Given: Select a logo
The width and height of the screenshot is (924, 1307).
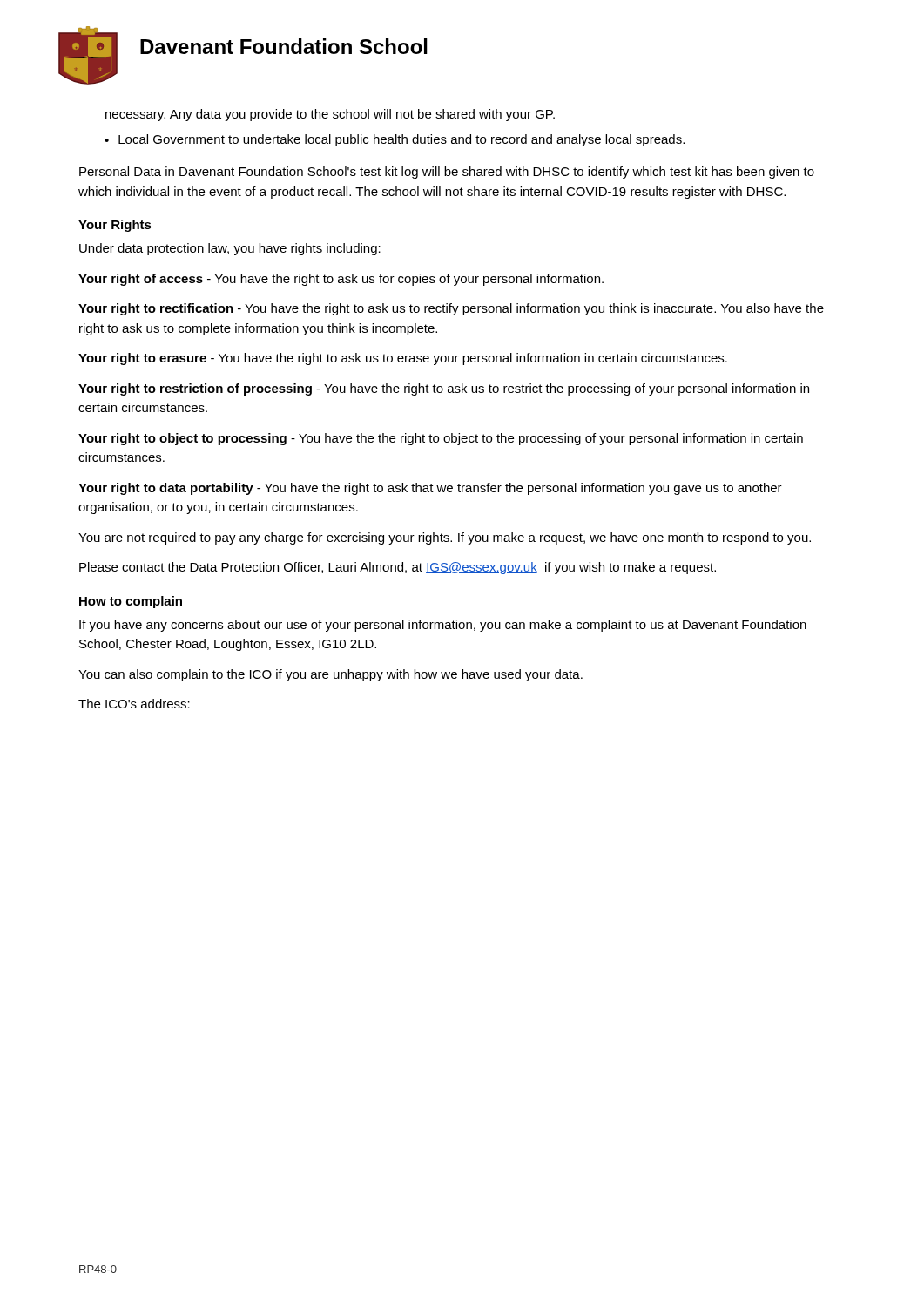Looking at the screenshot, I should pos(88,62).
